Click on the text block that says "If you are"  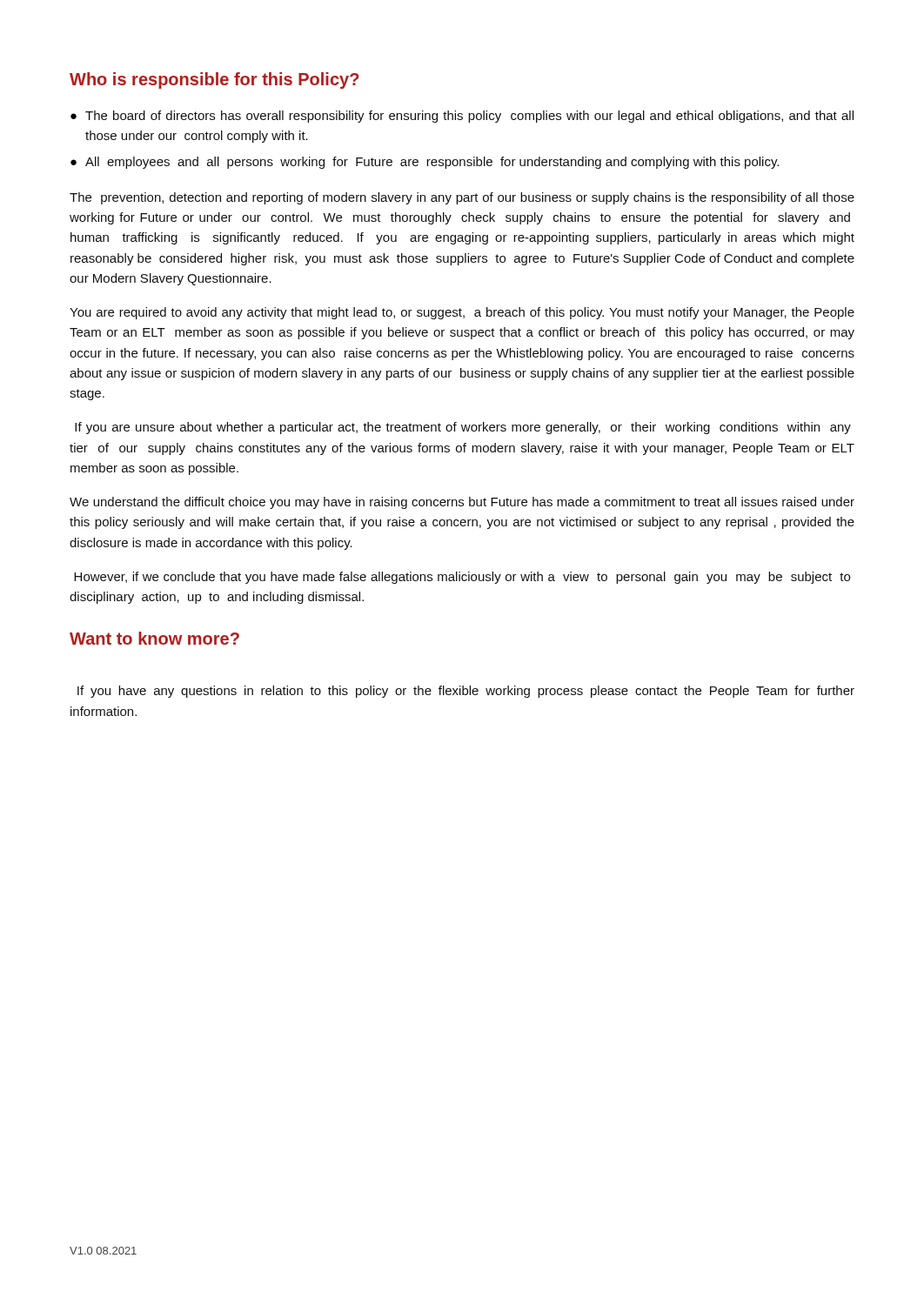tap(462, 447)
